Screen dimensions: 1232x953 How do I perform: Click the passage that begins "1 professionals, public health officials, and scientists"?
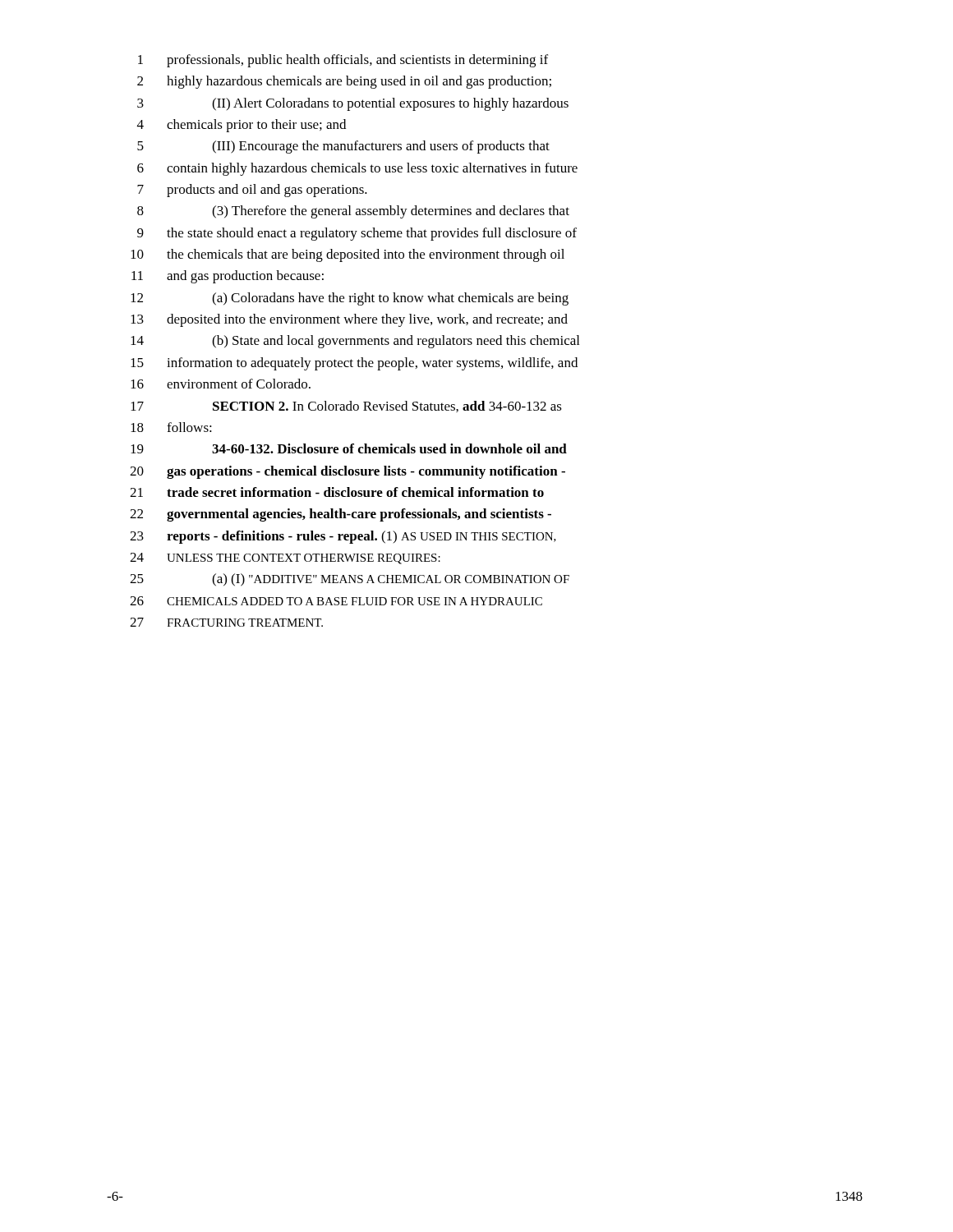pyautogui.click(x=485, y=60)
